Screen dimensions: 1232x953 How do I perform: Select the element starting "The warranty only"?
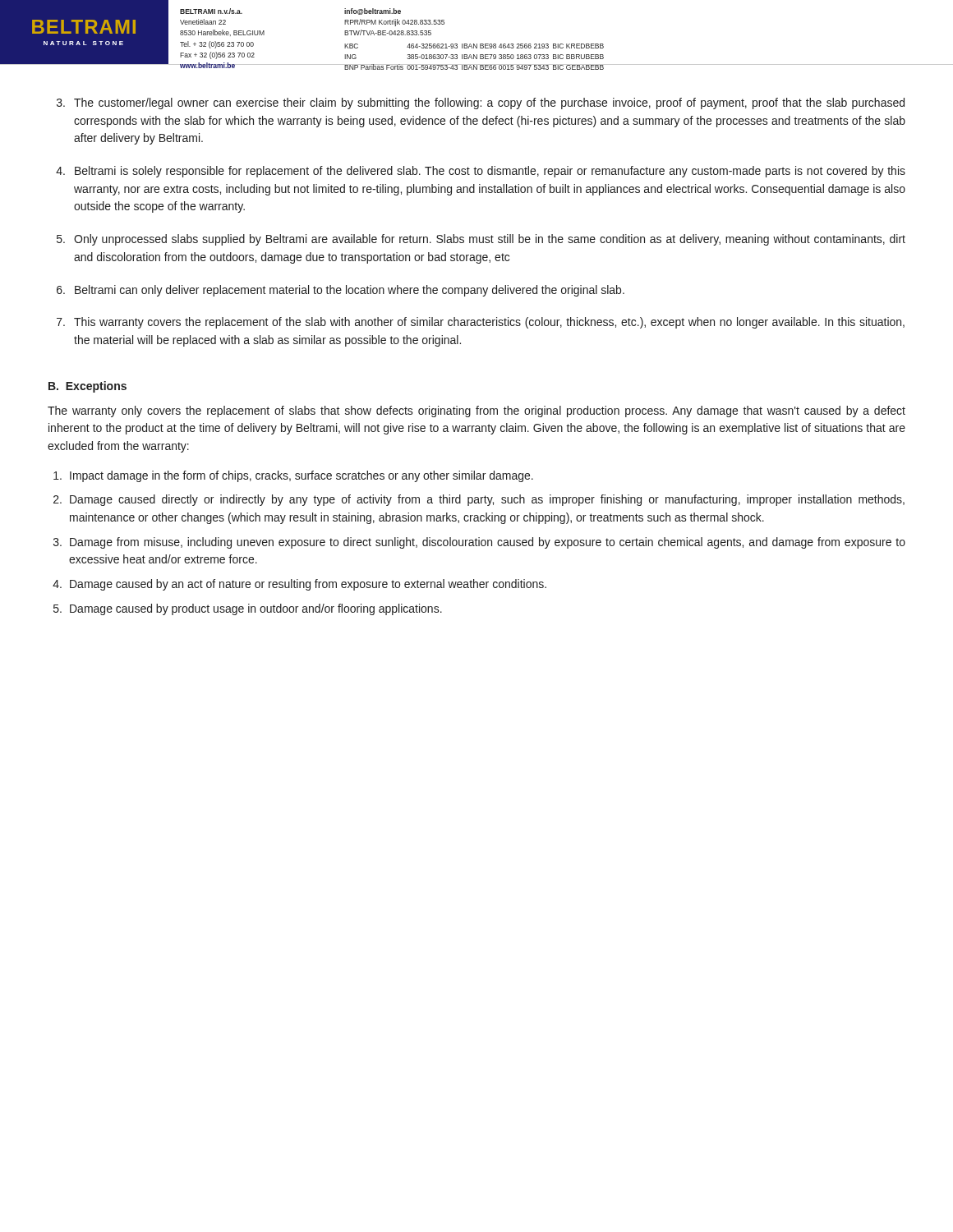click(476, 428)
